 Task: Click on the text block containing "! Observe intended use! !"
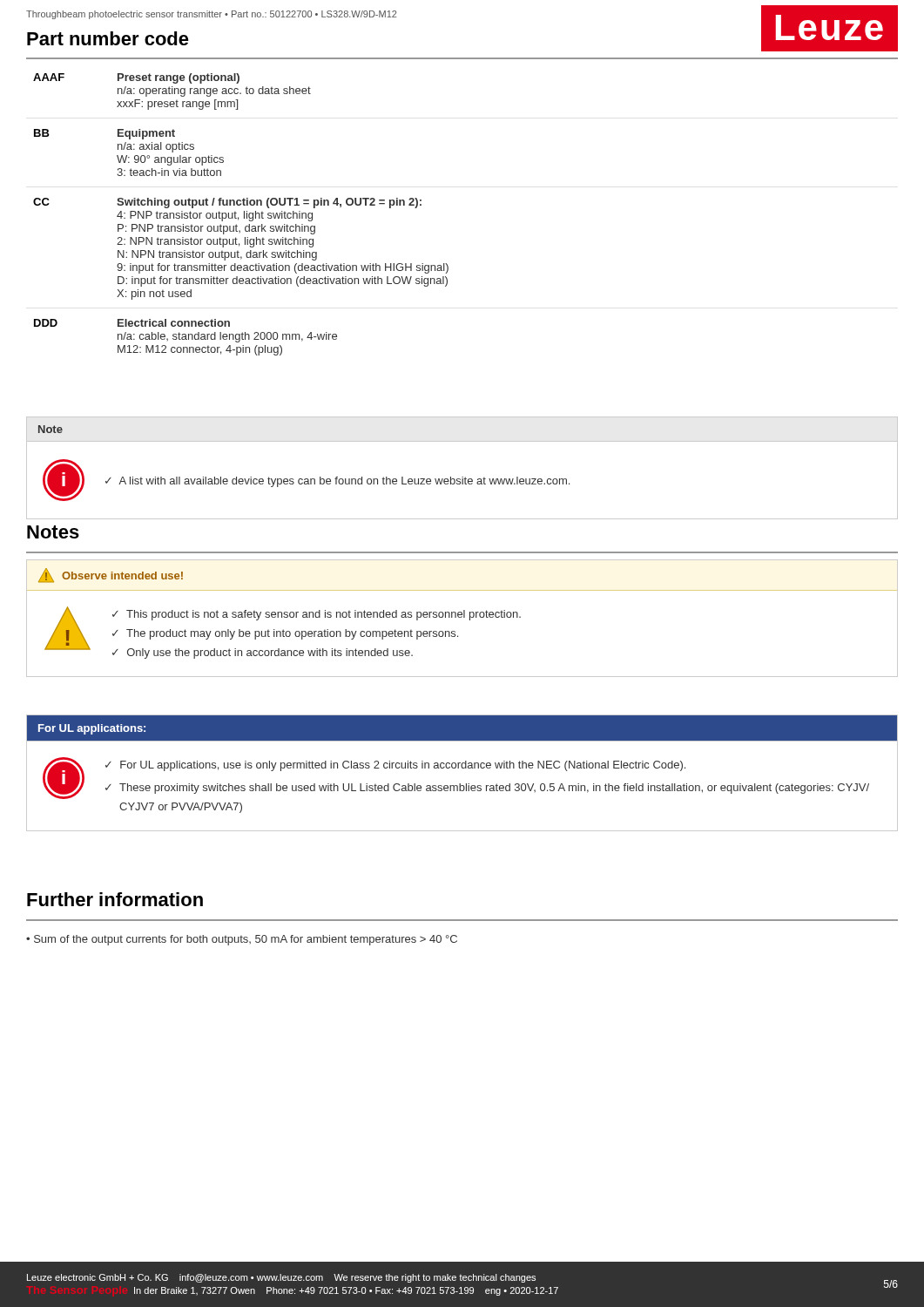click(x=462, y=618)
